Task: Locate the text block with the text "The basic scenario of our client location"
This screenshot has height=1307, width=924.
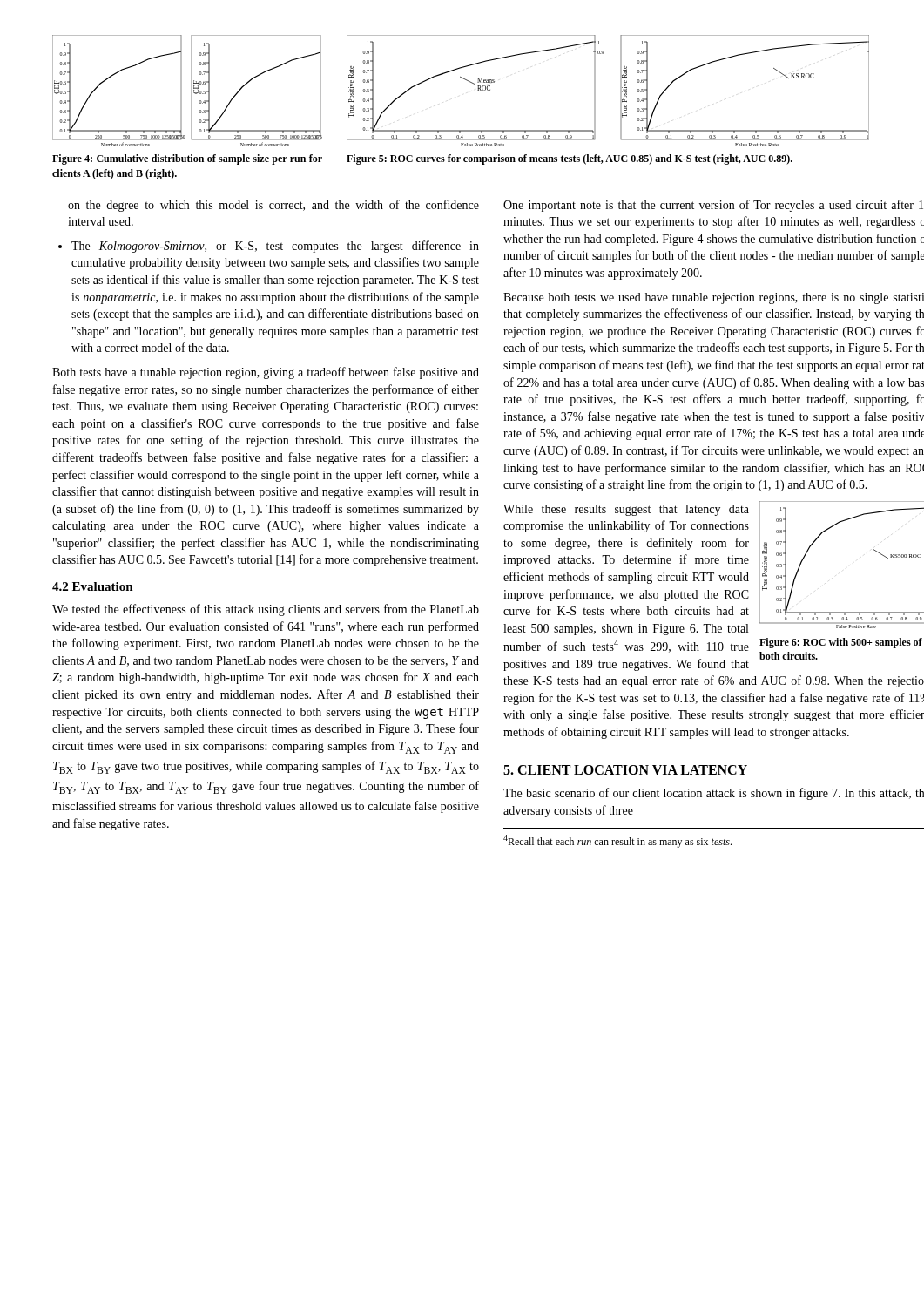Action: (x=714, y=802)
